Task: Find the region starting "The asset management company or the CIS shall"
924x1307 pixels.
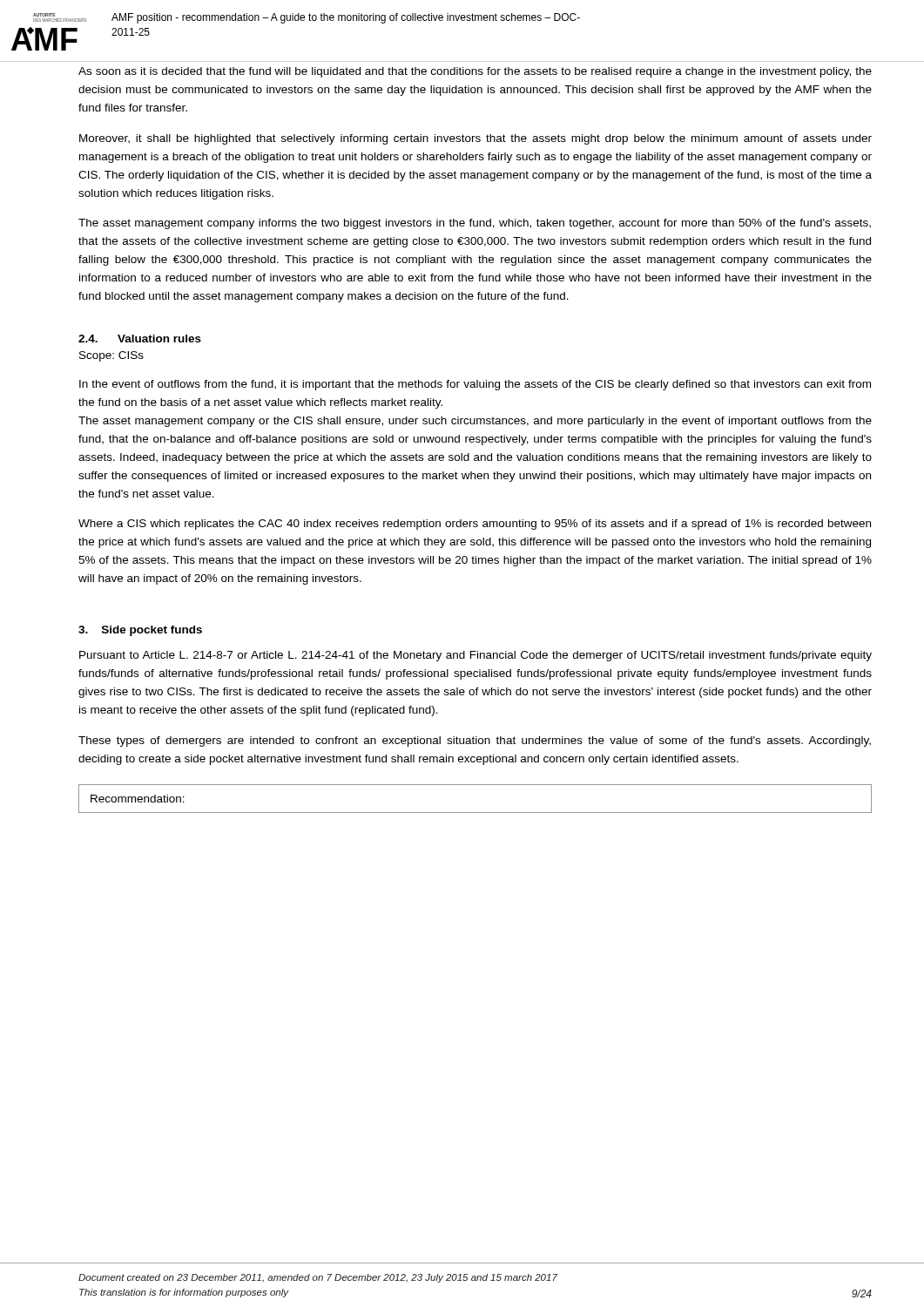Action: point(475,457)
